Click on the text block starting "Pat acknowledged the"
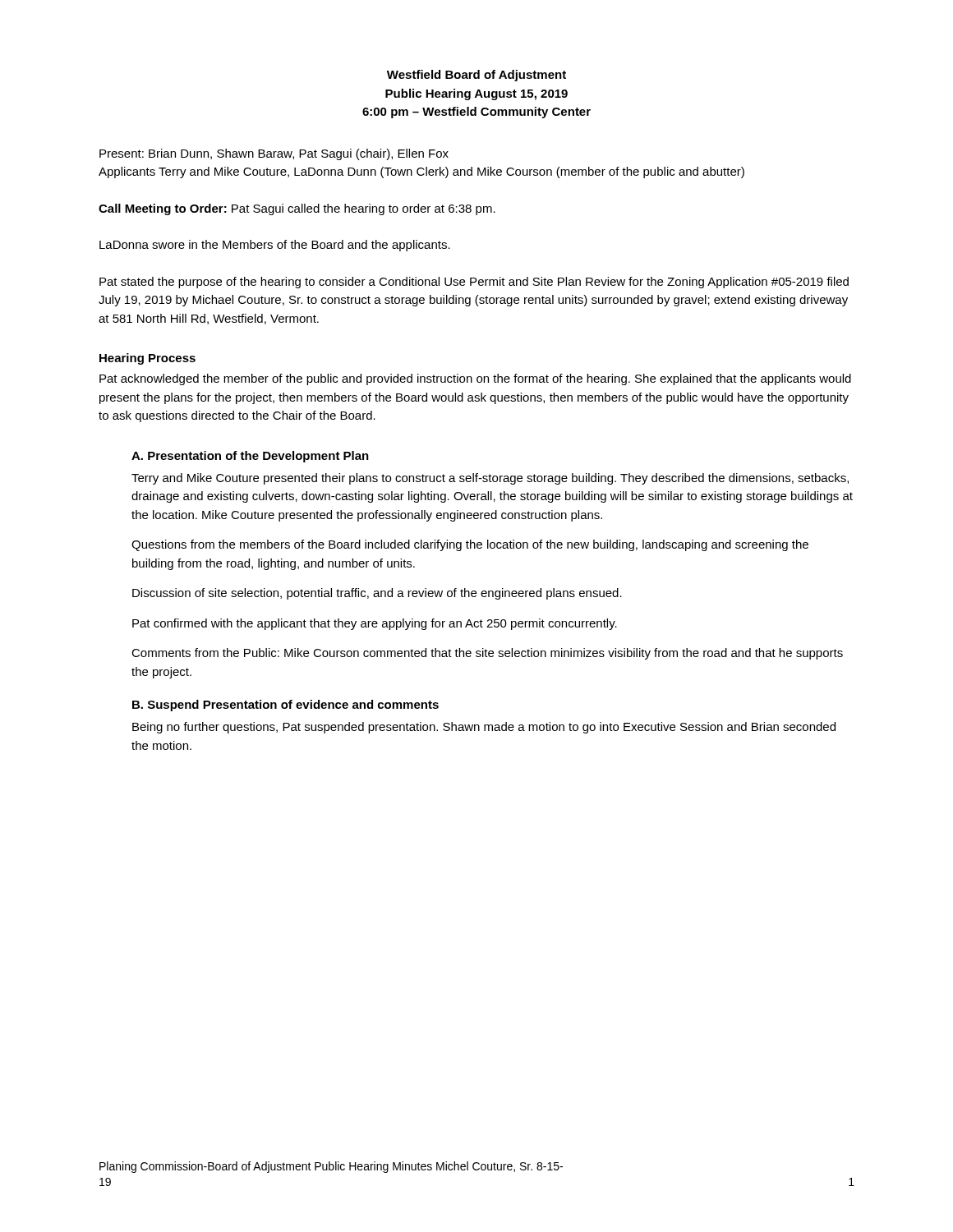953x1232 pixels. tap(475, 397)
